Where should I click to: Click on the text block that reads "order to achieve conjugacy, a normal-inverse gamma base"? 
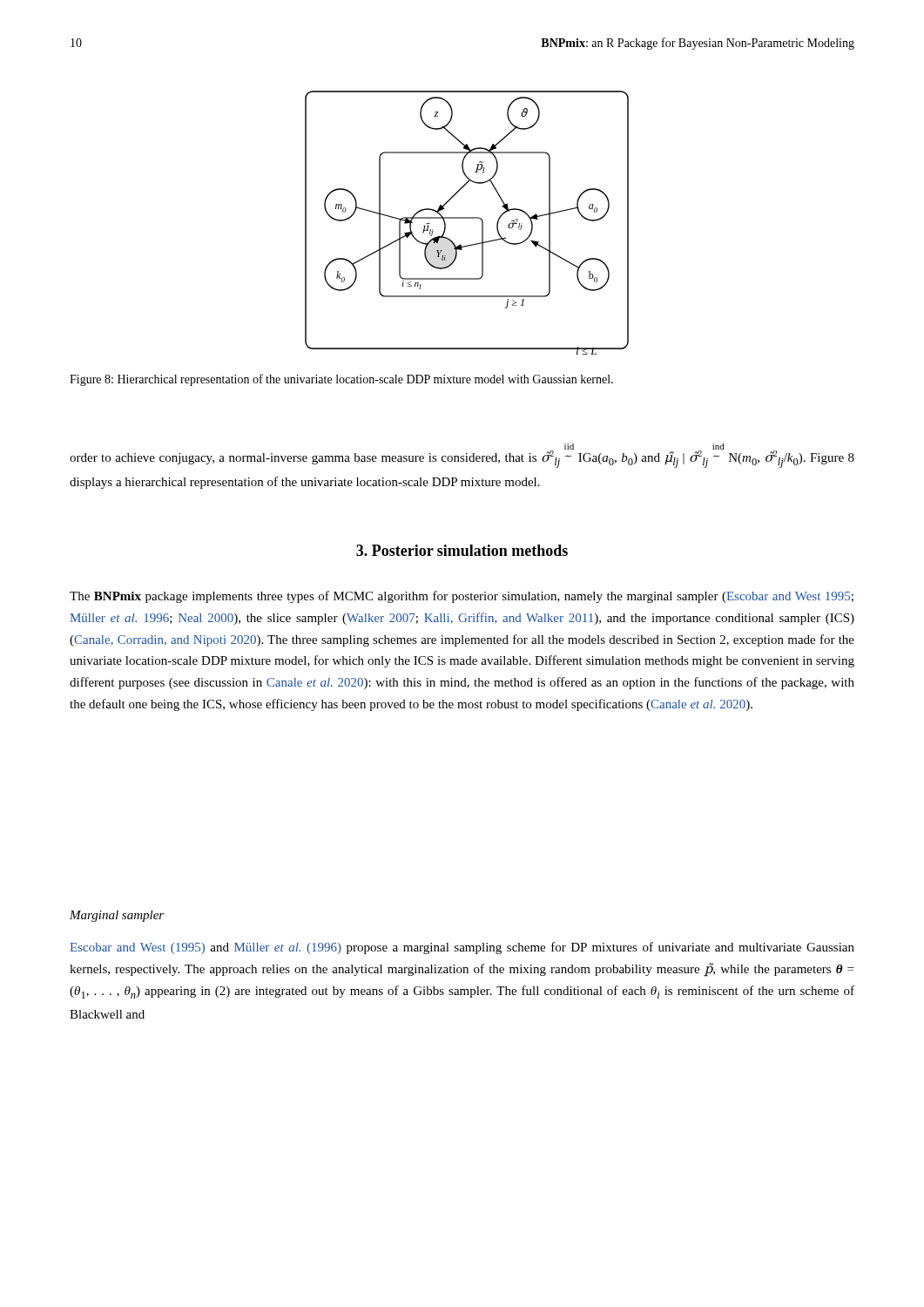coord(462,466)
